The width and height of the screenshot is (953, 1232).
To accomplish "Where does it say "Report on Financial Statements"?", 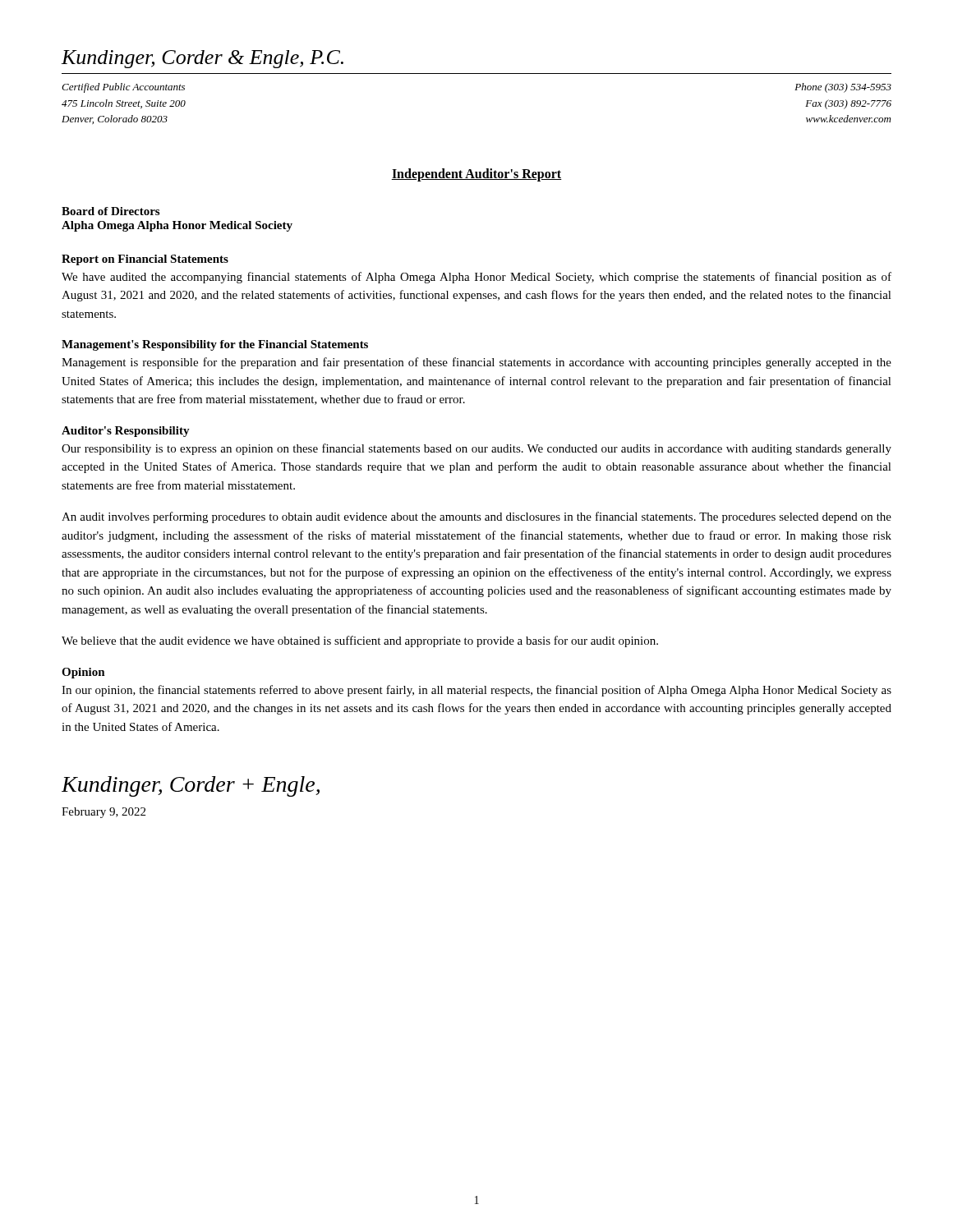I will pos(145,258).
